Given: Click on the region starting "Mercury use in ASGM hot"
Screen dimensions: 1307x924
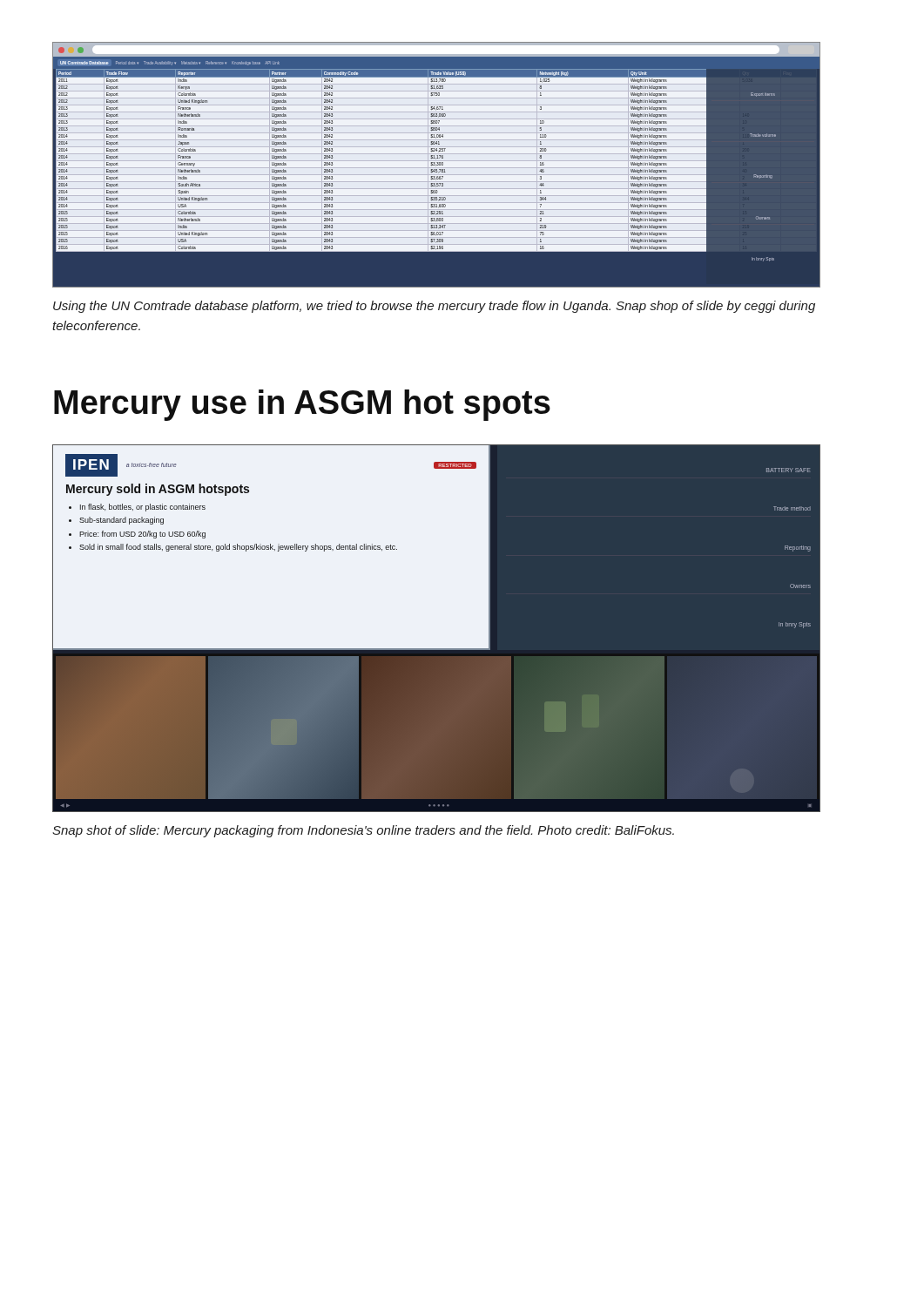Looking at the screenshot, I should [x=302, y=403].
